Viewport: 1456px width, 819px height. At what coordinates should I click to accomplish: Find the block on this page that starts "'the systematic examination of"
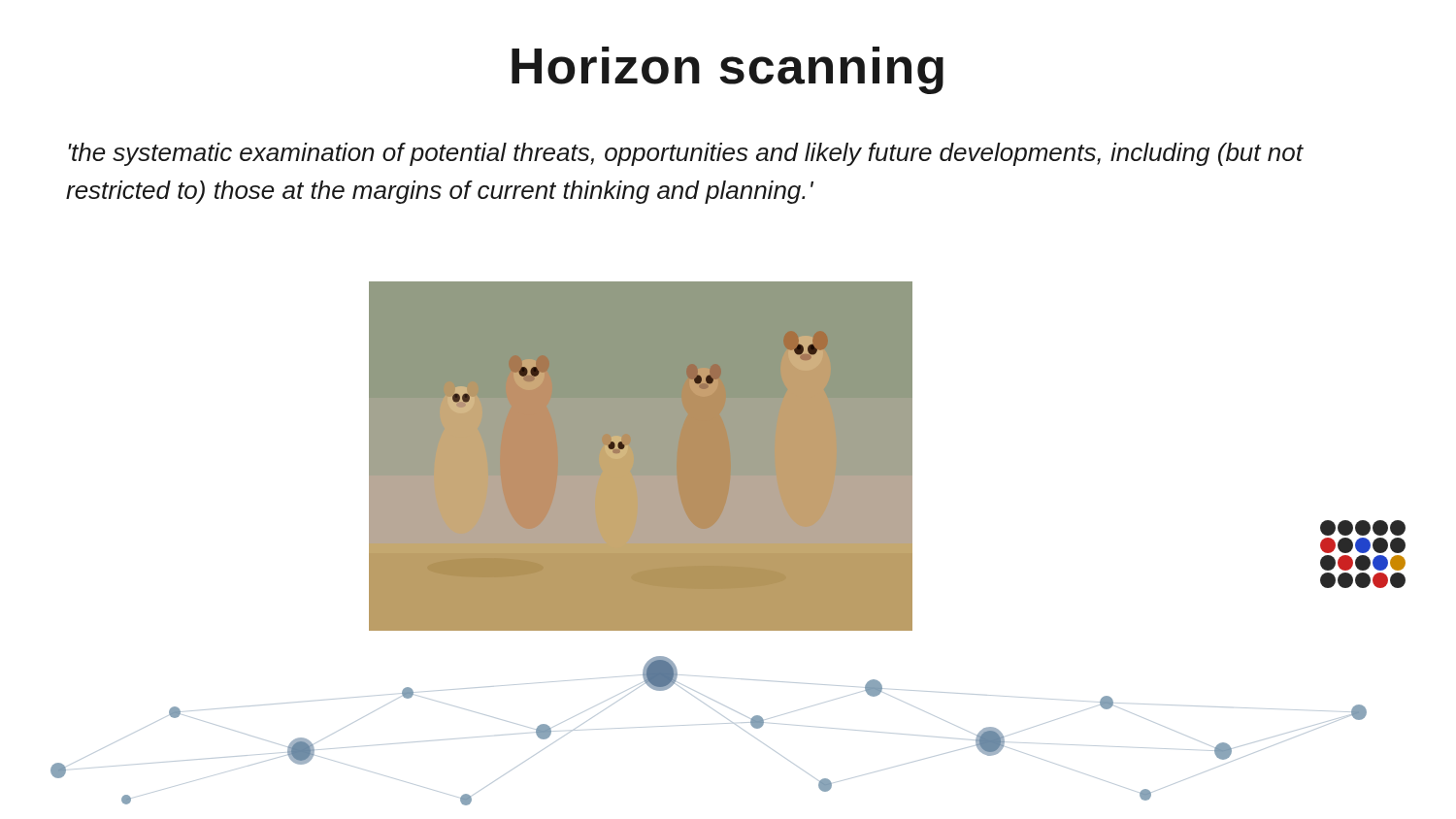click(728, 172)
